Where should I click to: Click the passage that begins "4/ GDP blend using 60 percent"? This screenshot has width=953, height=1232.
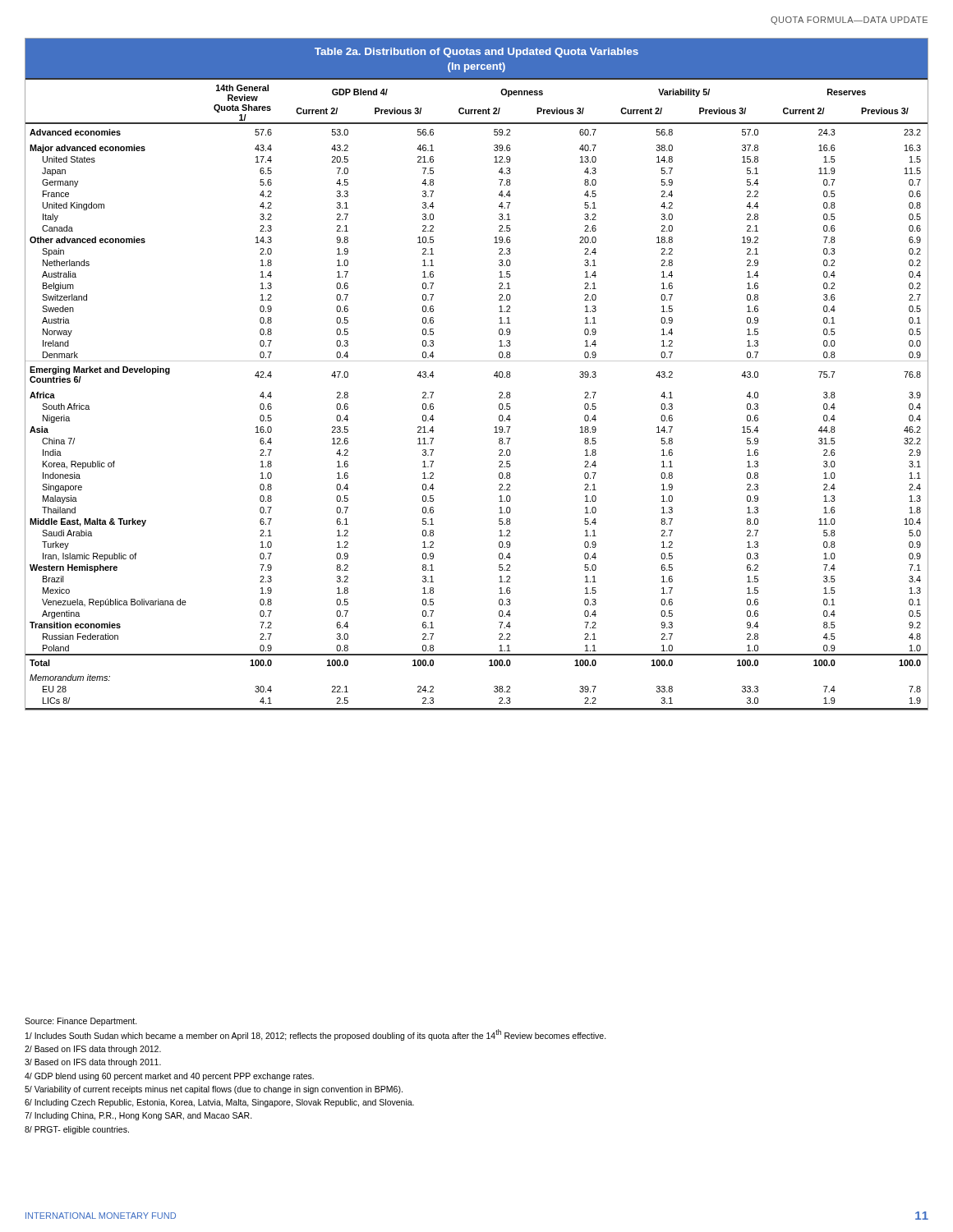point(170,1076)
